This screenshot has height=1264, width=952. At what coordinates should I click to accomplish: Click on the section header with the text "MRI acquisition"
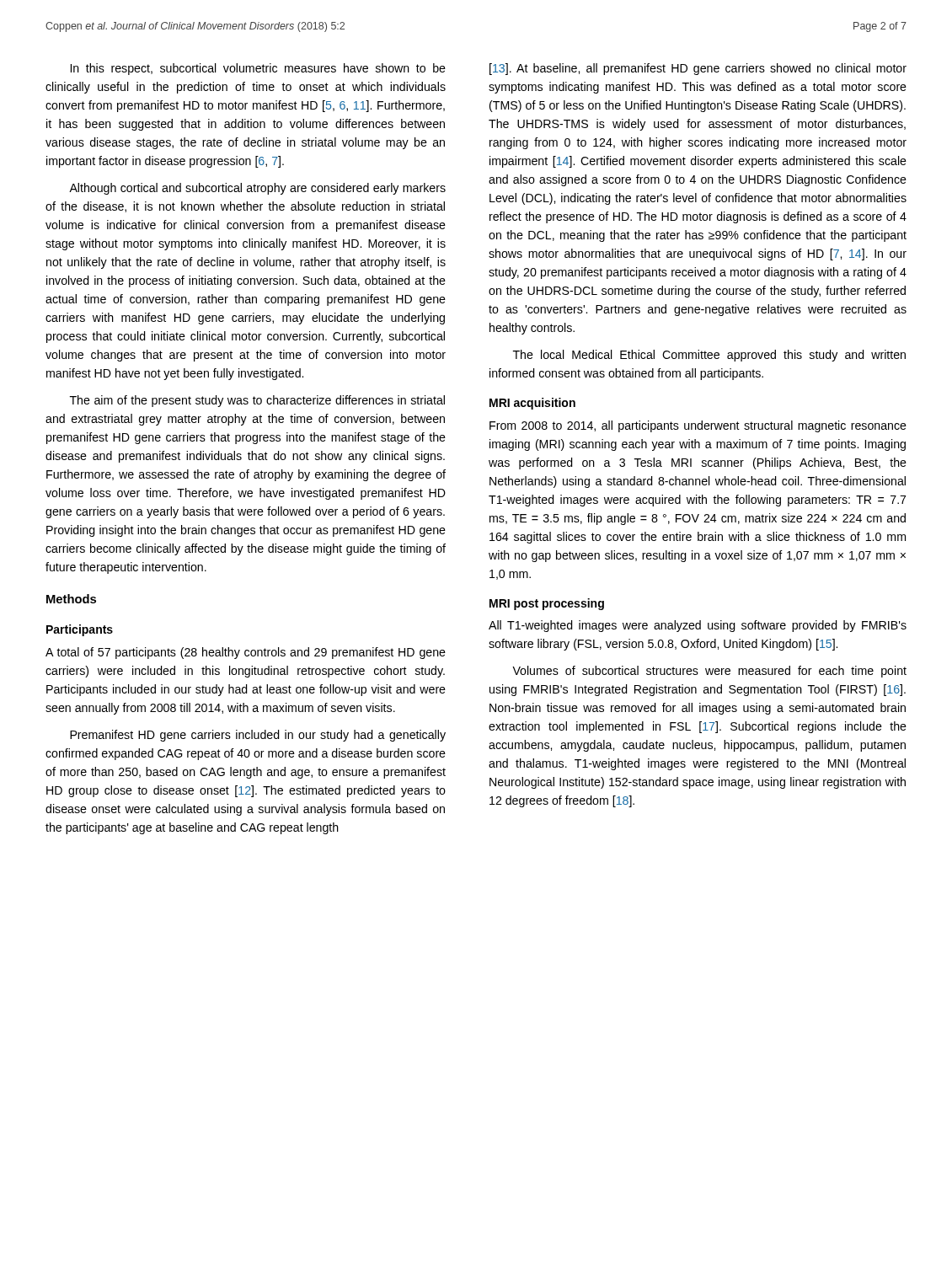pyautogui.click(x=532, y=403)
